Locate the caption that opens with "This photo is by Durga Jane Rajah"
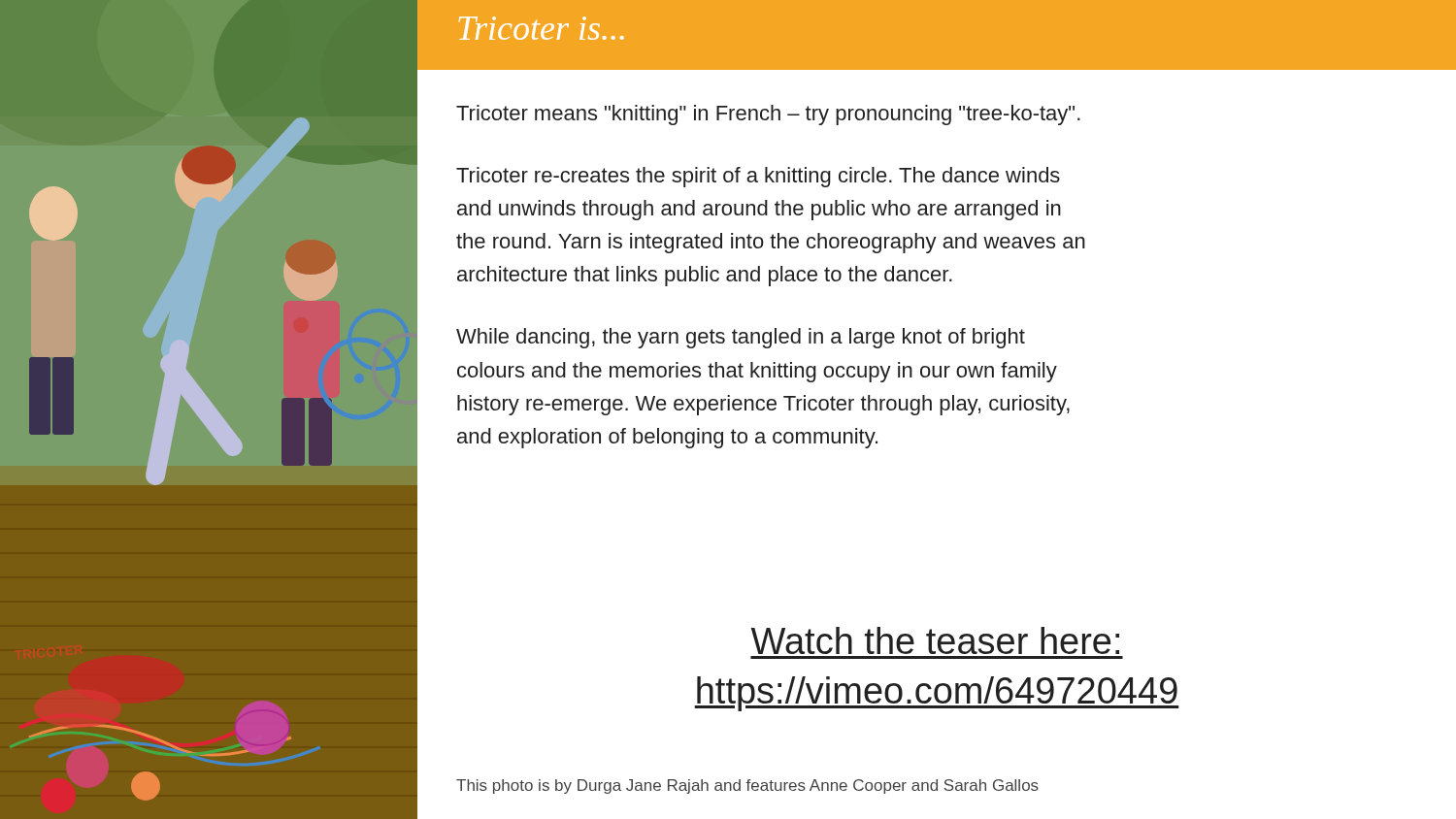The width and height of the screenshot is (1456, 819). 747,786
